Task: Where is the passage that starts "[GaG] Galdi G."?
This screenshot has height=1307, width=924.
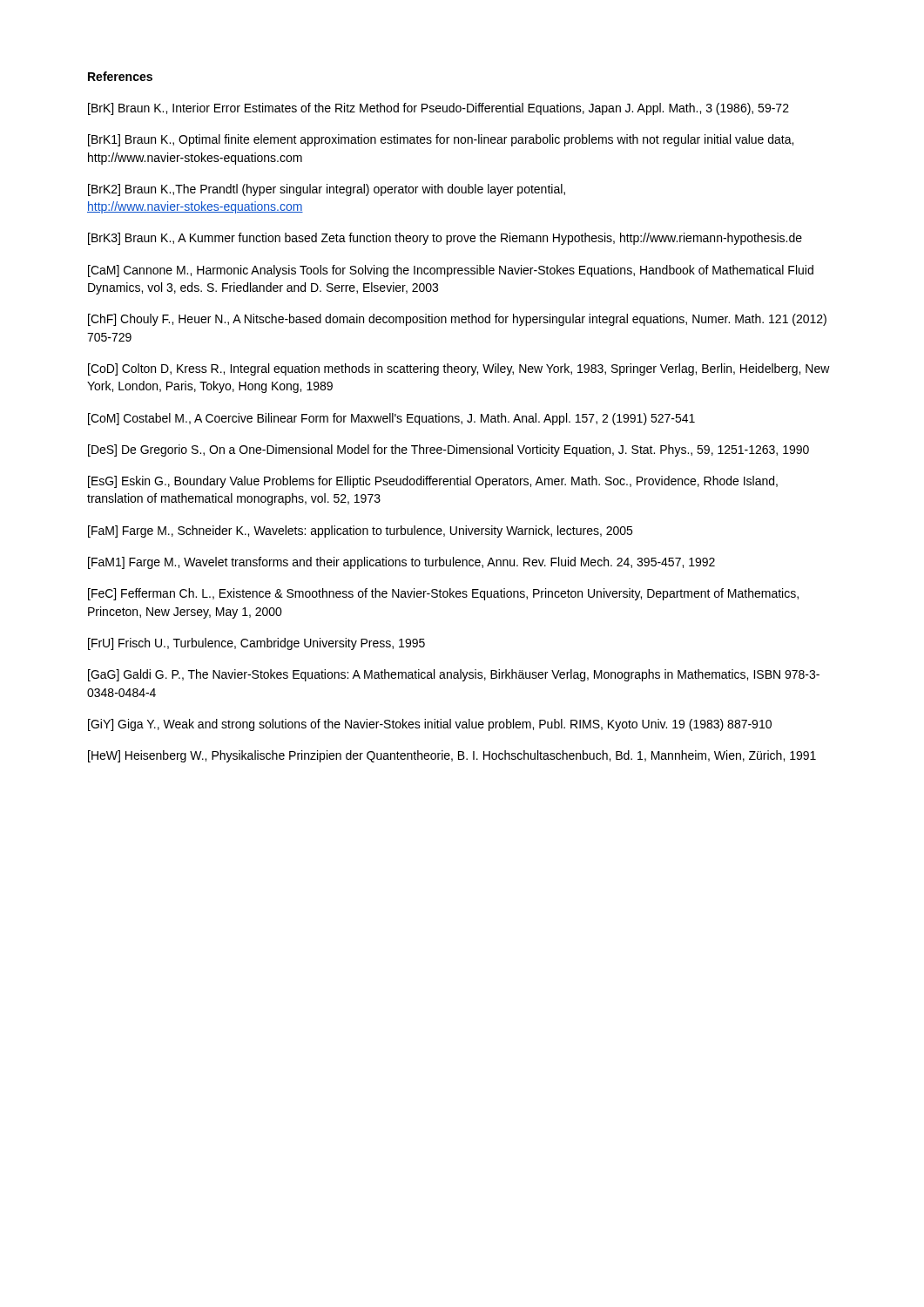Action: coord(453,683)
